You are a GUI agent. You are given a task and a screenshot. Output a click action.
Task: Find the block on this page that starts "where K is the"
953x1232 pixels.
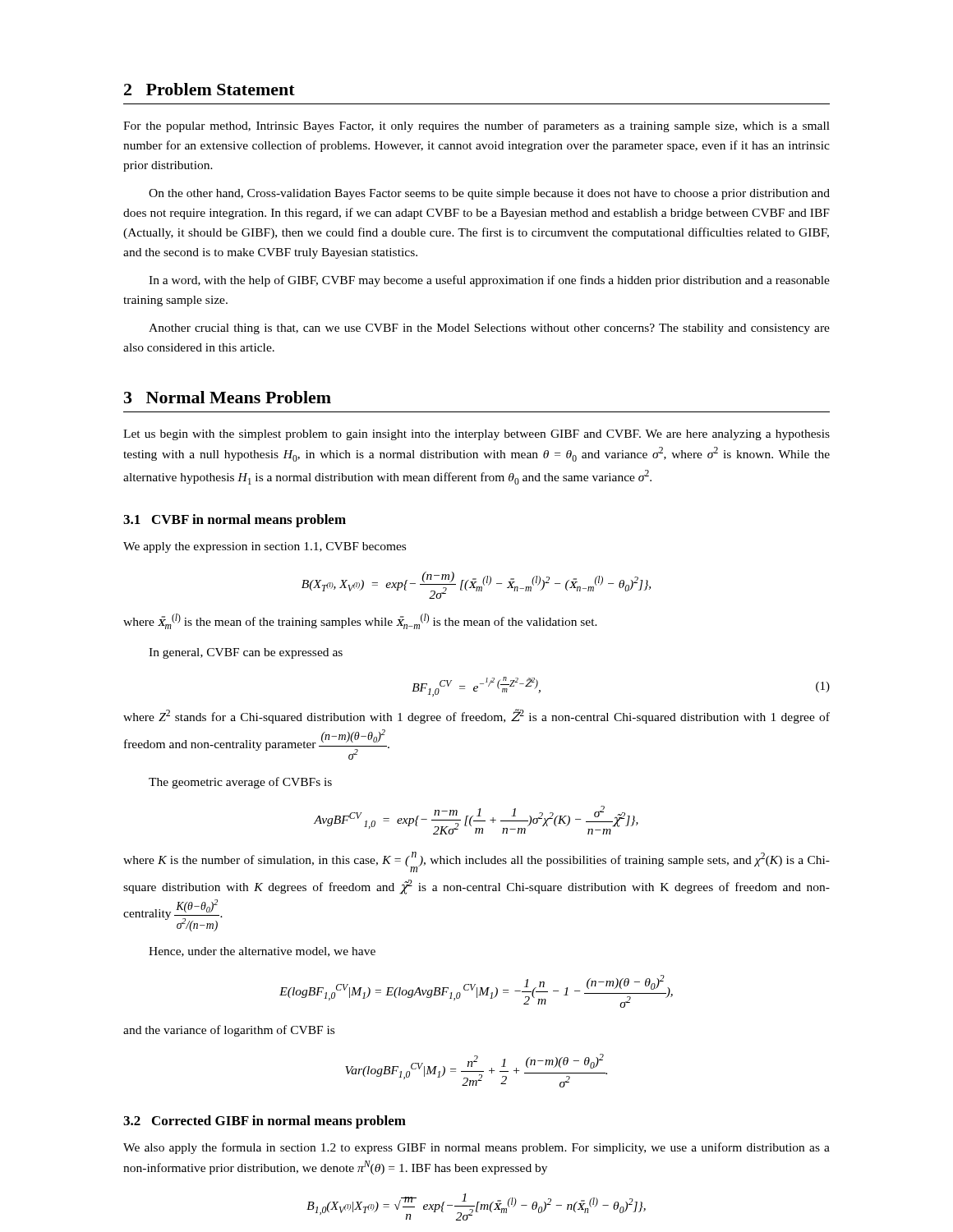coord(476,862)
